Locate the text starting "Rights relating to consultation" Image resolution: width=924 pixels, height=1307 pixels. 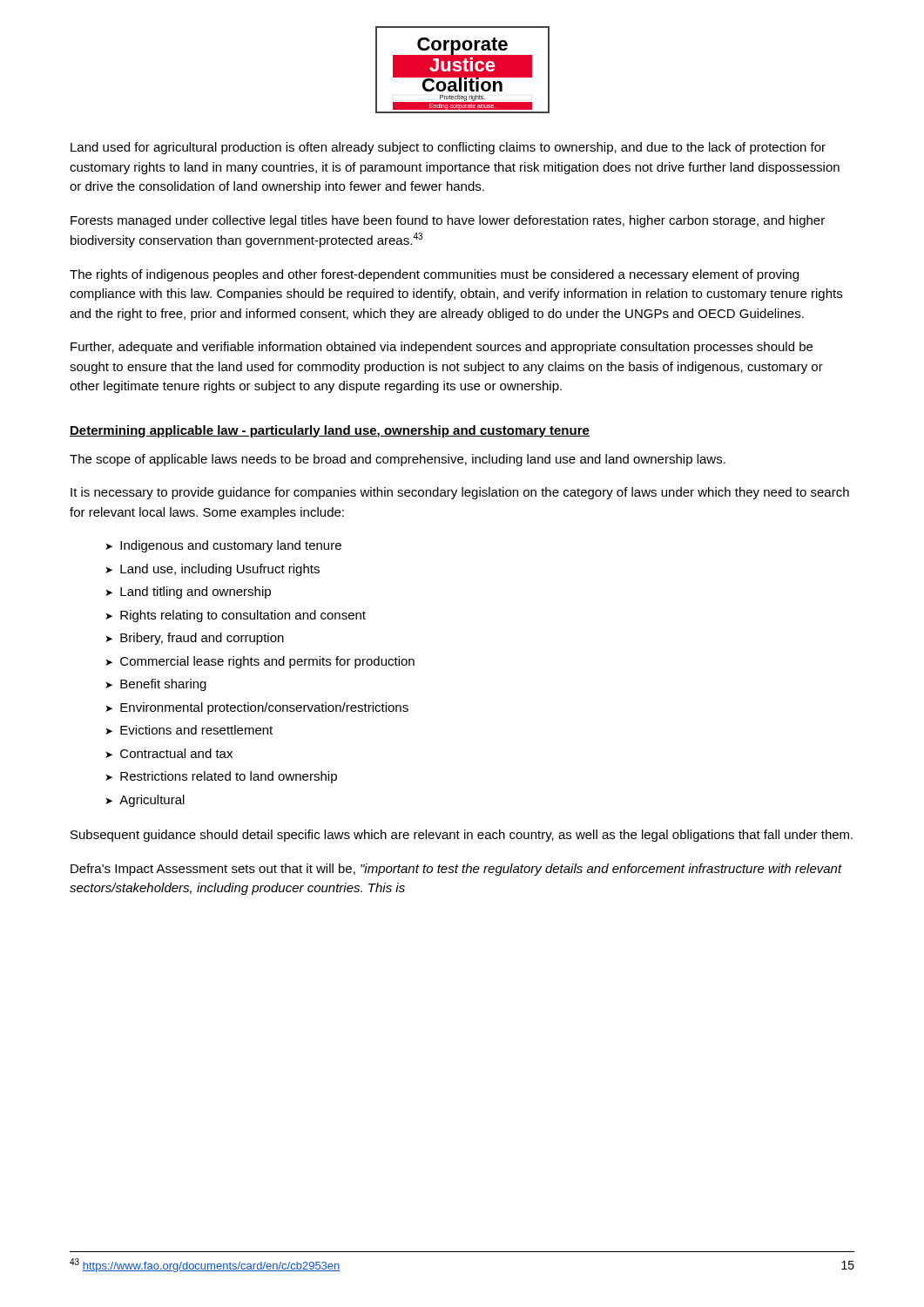coord(243,614)
